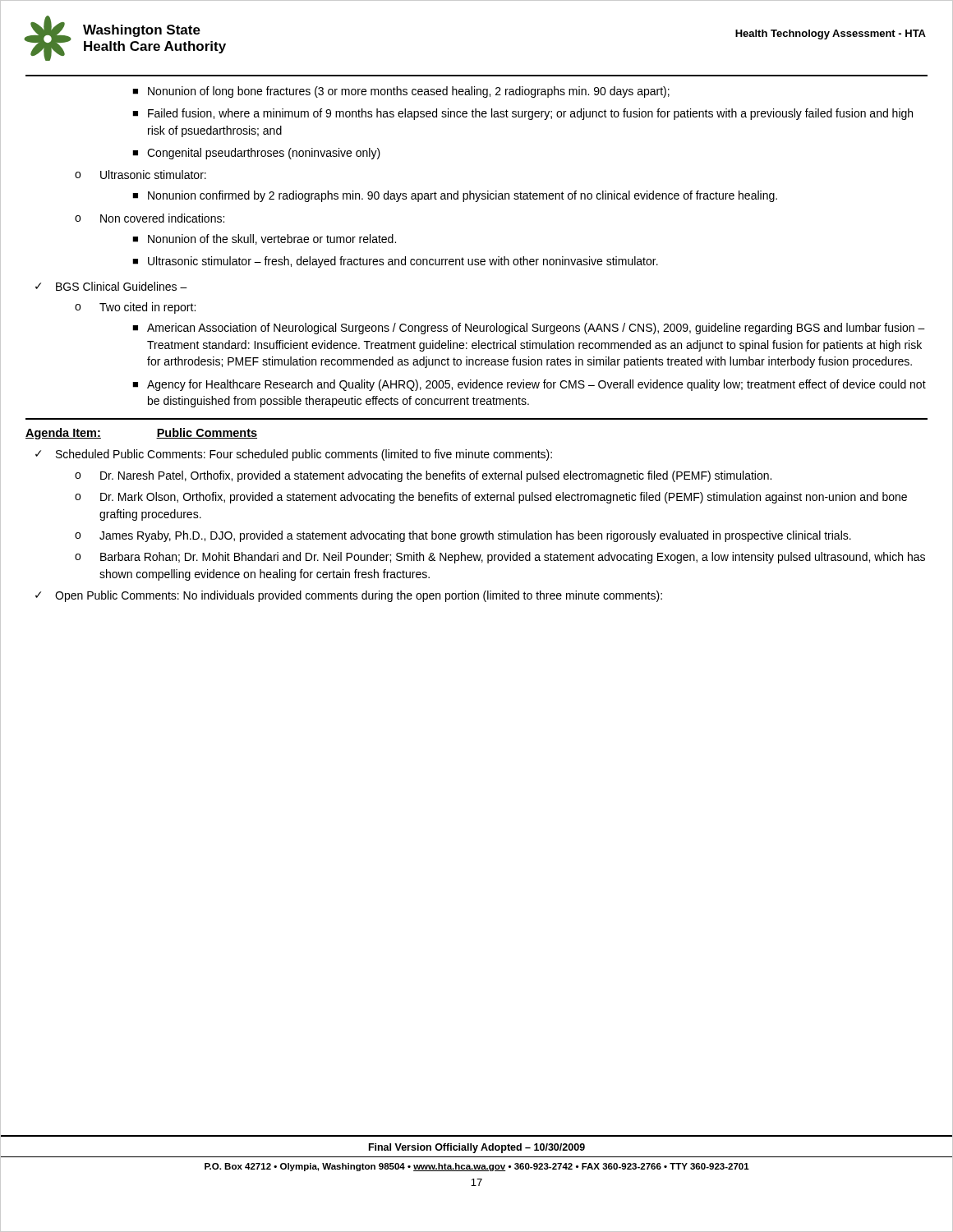
Task: Locate the block of text that opens with "o James Ryaby, Ph.D., DJO, provided a statement"
Action: [463, 536]
